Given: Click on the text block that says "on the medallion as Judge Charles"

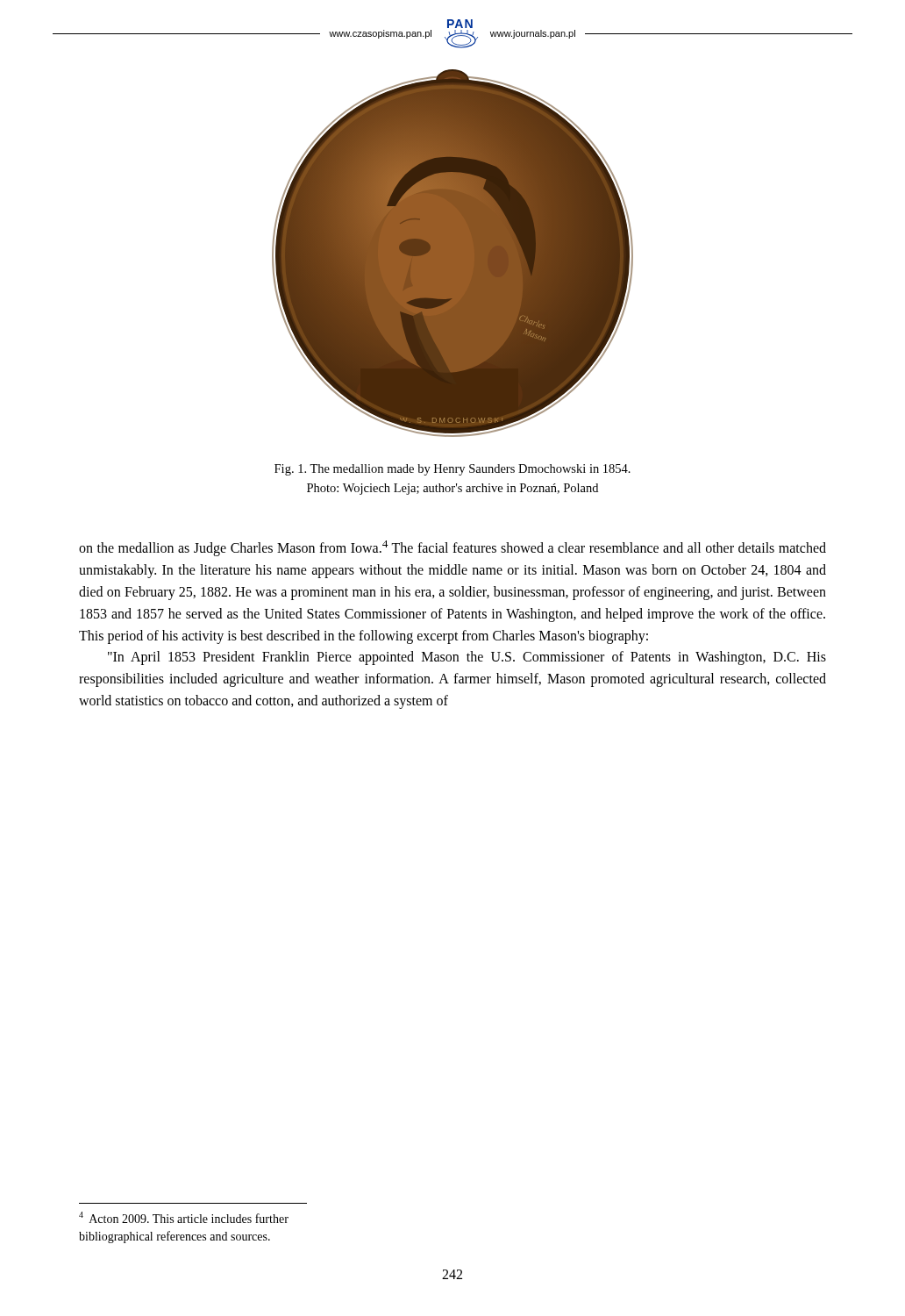Looking at the screenshot, I should (452, 624).
